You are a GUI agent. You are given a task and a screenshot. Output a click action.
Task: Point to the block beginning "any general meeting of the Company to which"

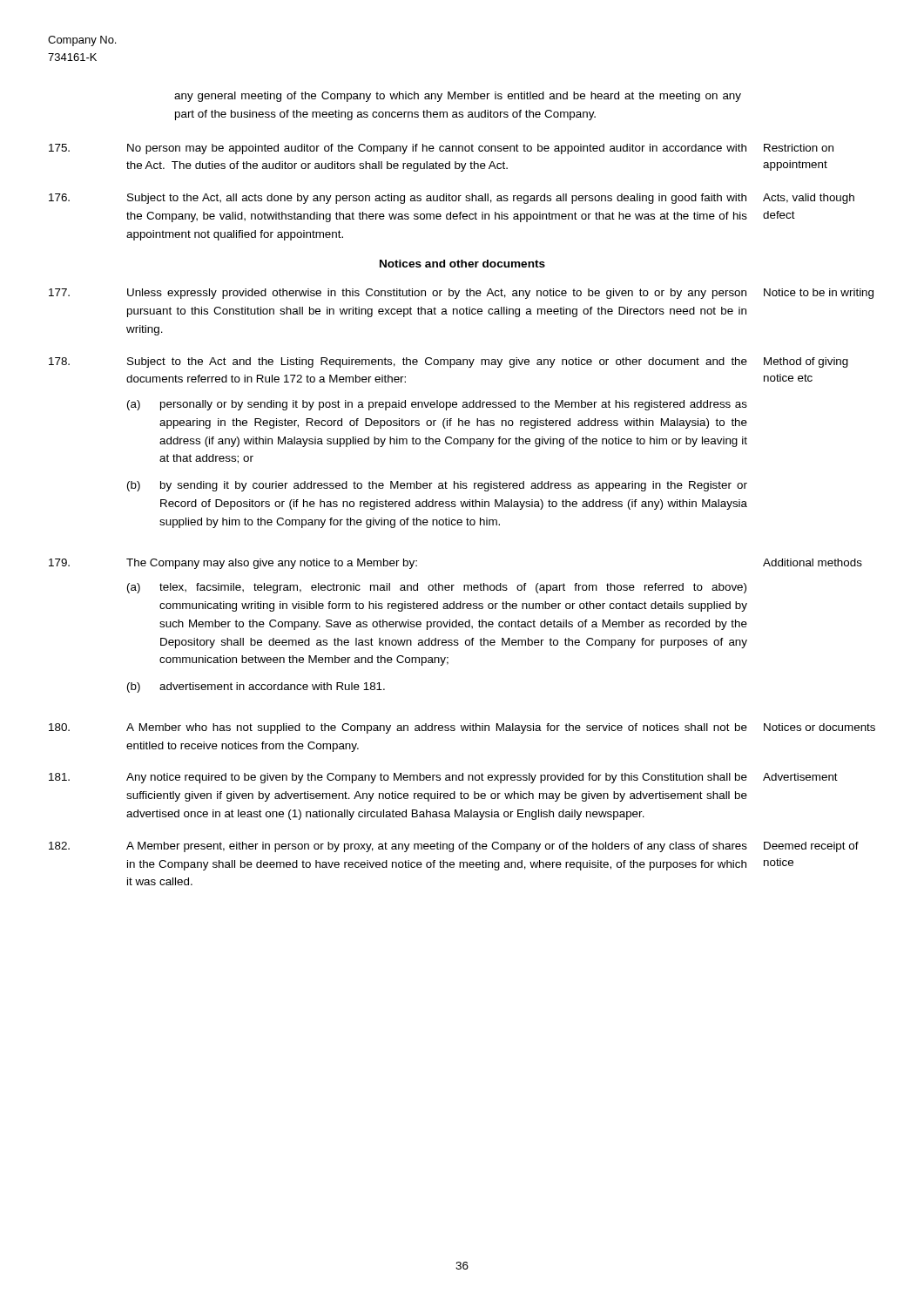(x=458, y=104)
